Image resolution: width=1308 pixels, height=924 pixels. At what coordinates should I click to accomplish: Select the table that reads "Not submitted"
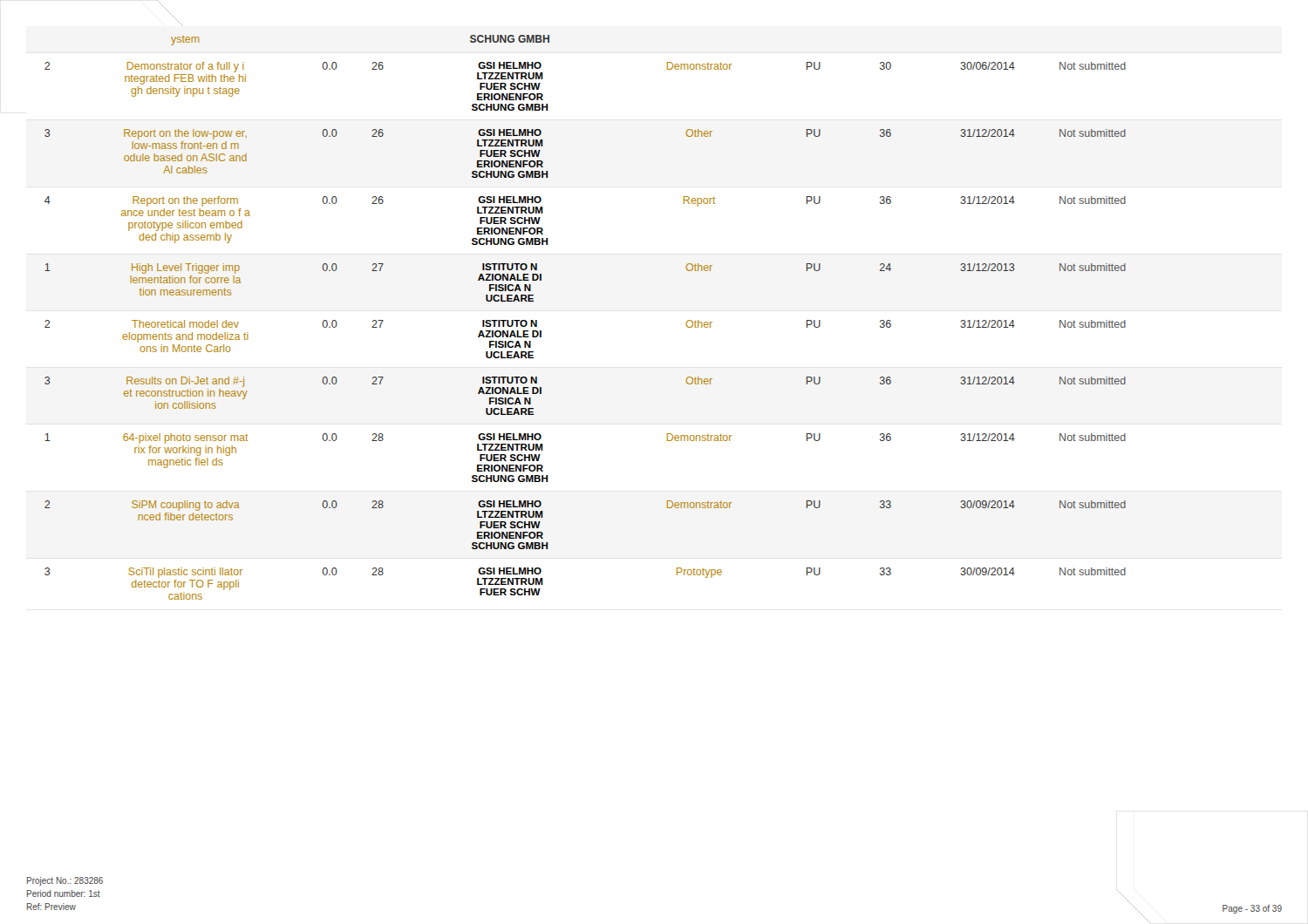coord(654,318)
